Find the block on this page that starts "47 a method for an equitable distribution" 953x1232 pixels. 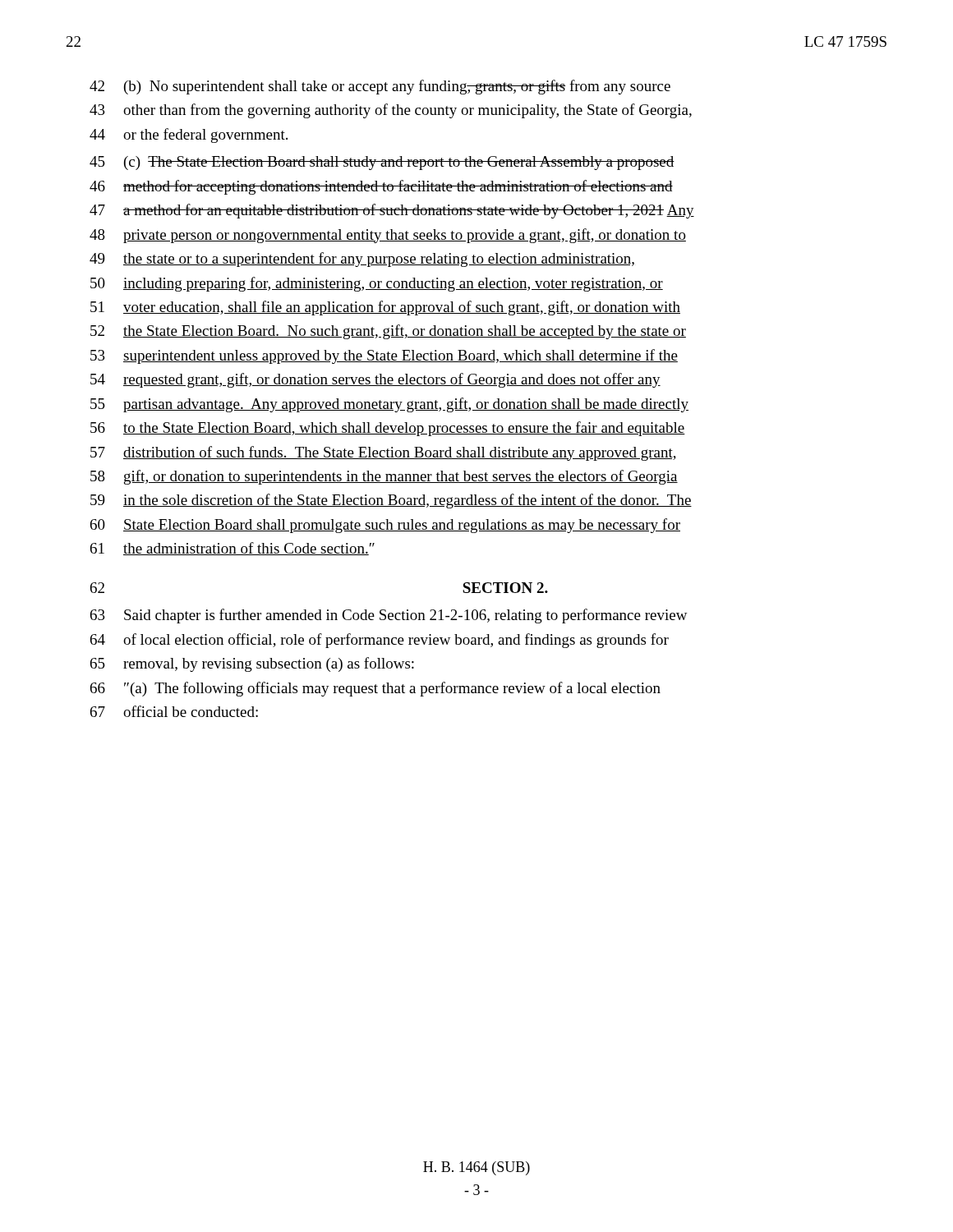[x=476, y=210]
